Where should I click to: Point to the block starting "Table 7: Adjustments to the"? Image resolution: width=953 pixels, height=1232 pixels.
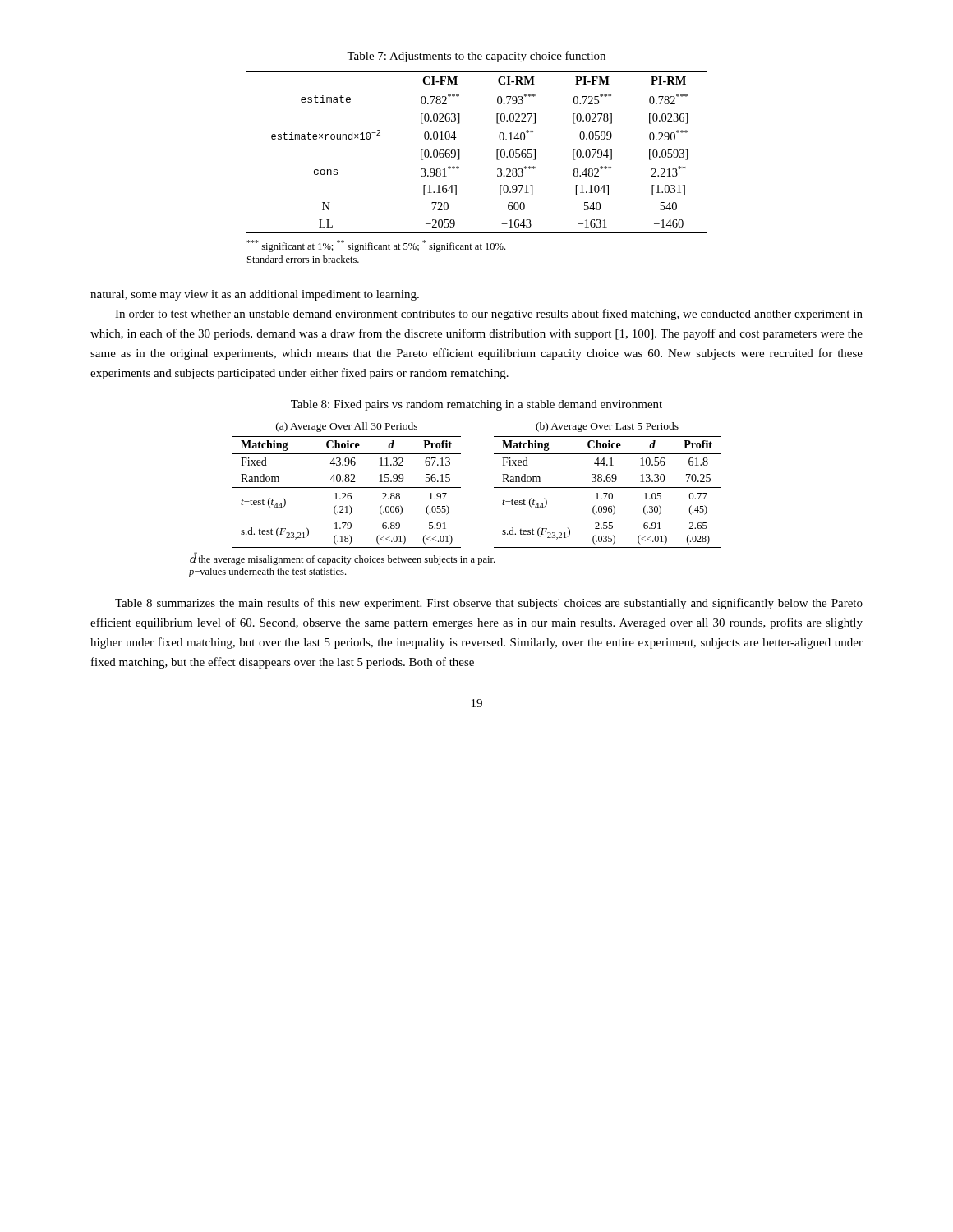(x=476, y=56)
